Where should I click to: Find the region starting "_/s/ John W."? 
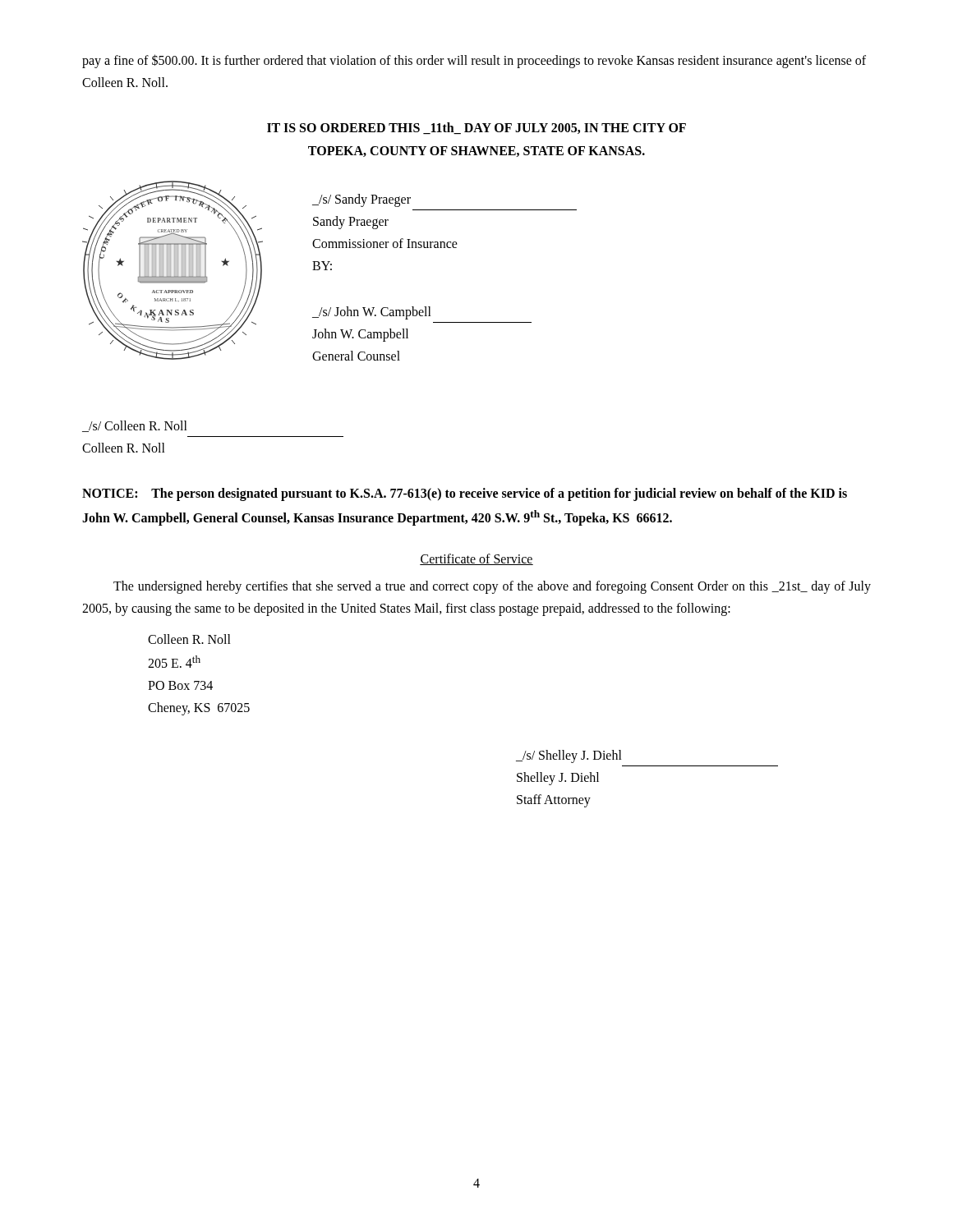point(372,313)
